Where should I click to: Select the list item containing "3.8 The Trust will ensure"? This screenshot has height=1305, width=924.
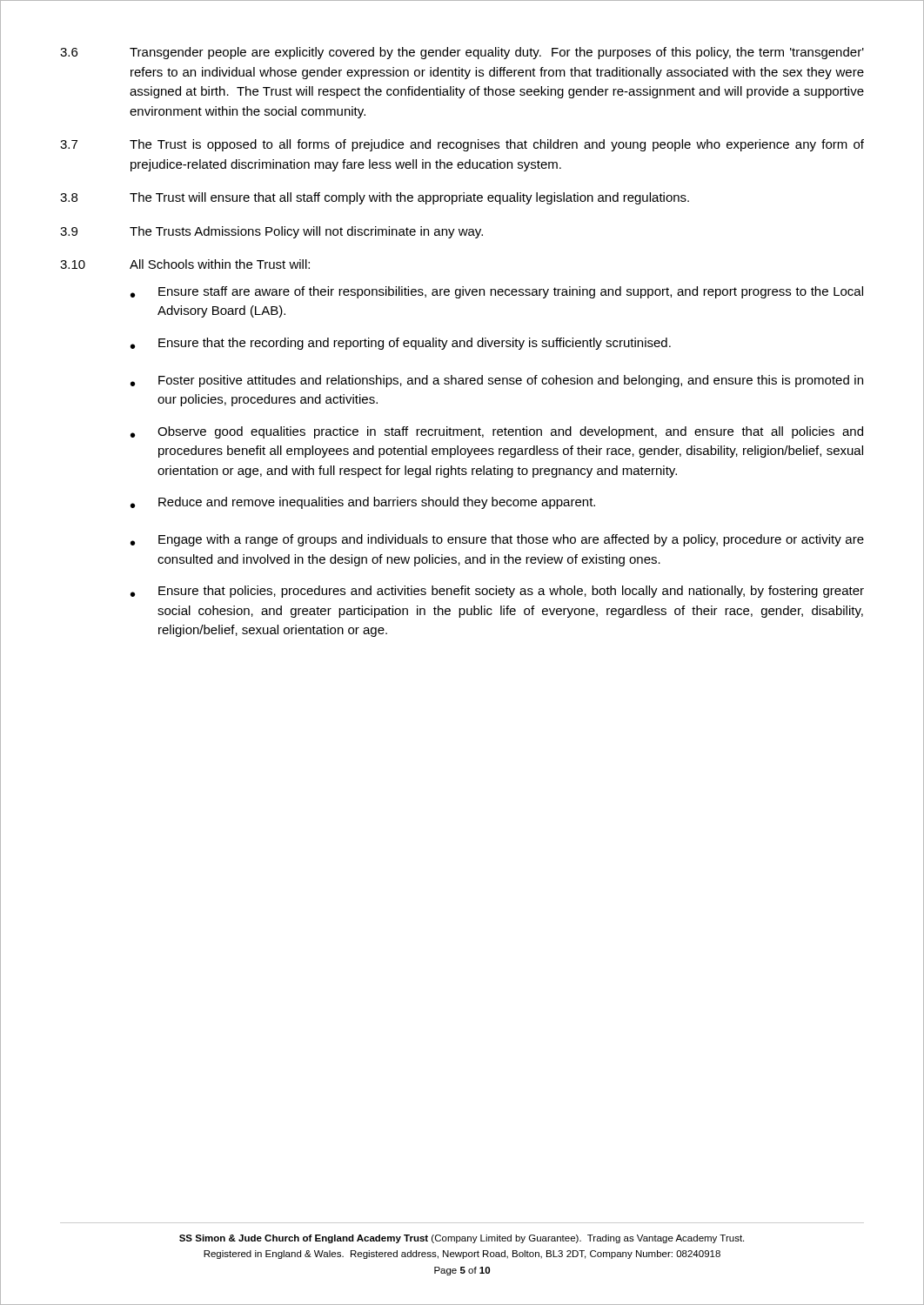click(x=462, y=198)
